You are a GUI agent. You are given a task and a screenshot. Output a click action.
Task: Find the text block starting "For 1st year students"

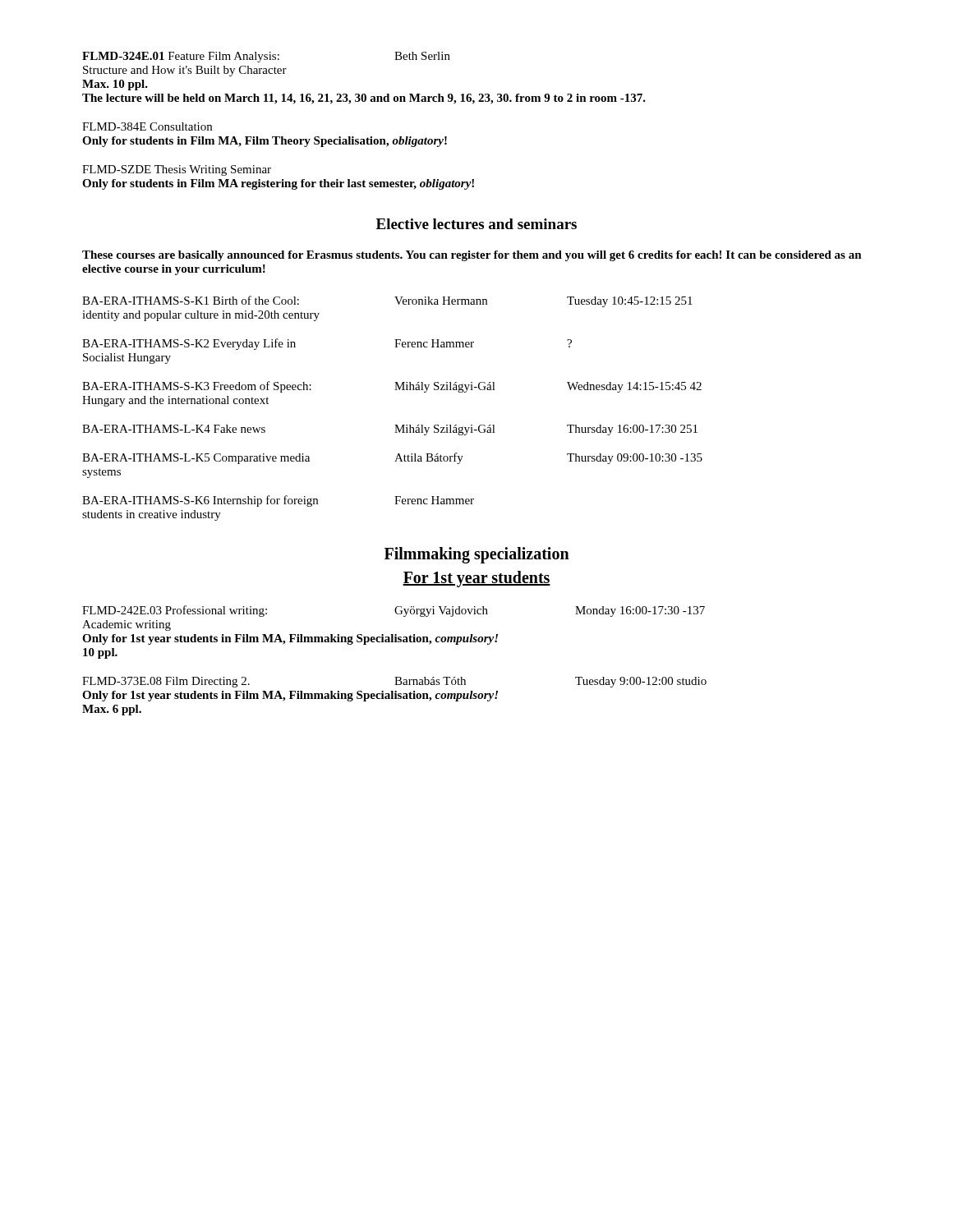476,577
